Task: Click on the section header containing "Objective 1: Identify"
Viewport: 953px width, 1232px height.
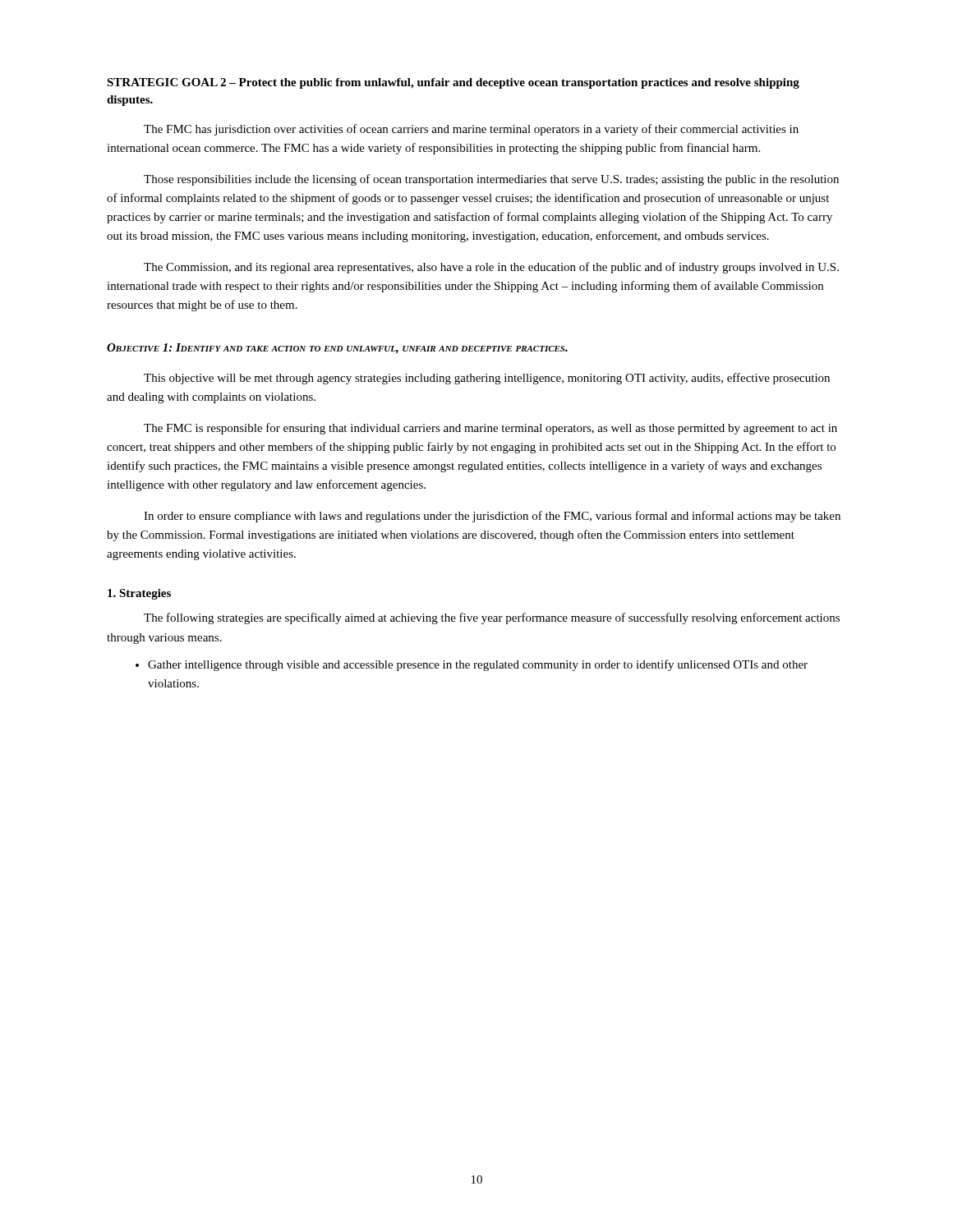Action: [x=476, y=348]
